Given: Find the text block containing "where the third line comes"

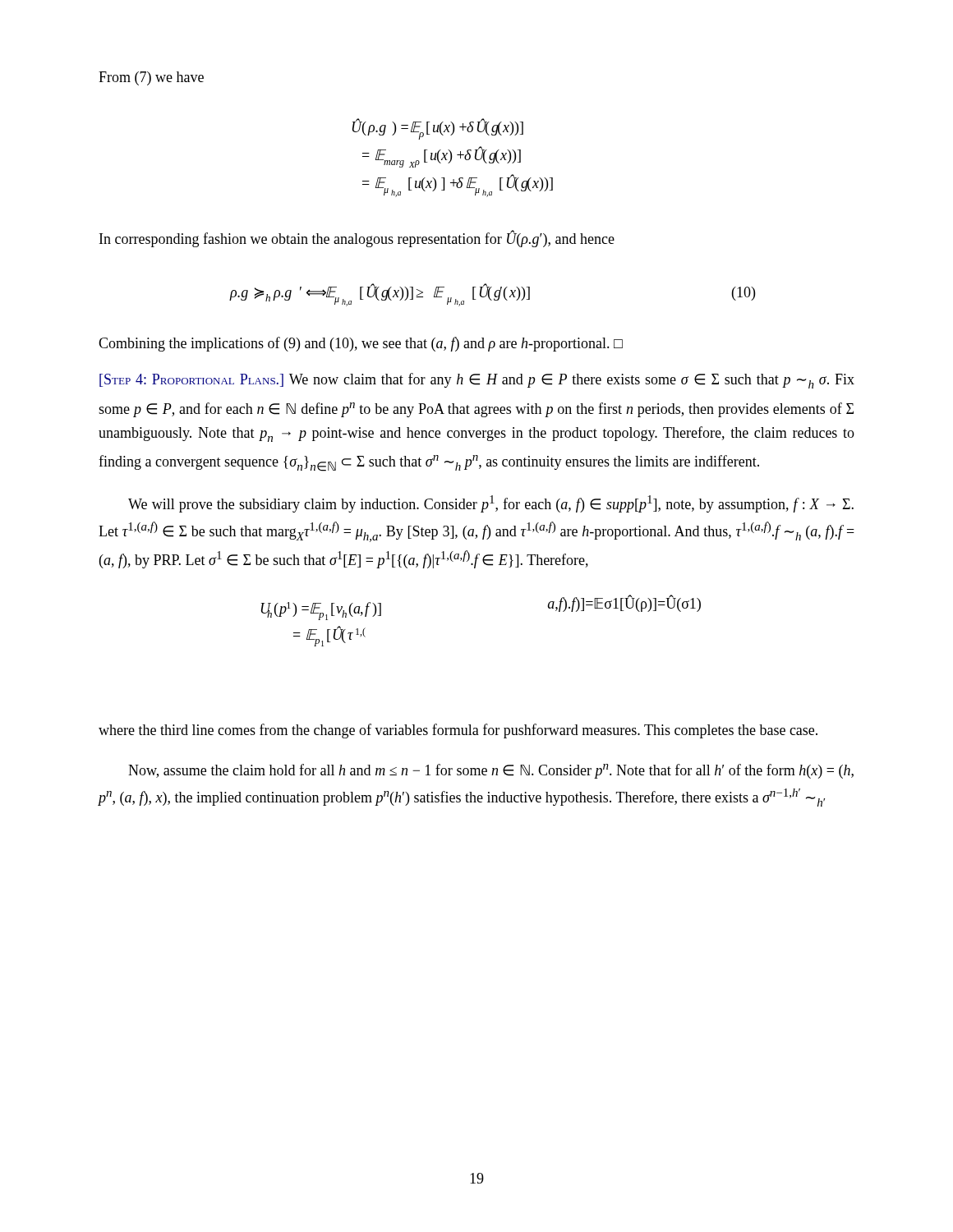Looking at the screenshot, I should coord(476,765).
